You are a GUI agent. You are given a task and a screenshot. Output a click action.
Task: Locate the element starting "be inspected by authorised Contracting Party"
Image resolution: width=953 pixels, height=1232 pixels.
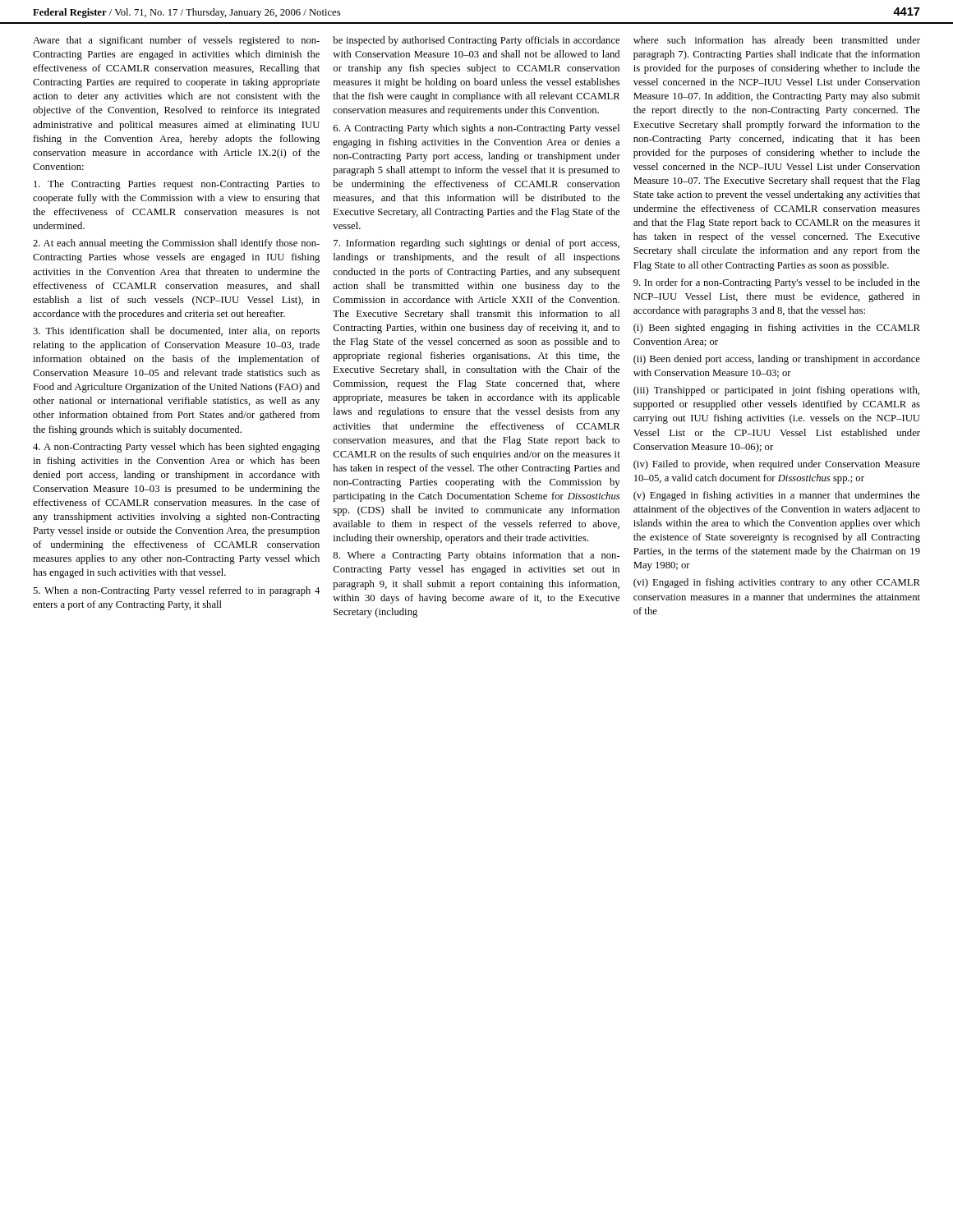coord(476,326)
